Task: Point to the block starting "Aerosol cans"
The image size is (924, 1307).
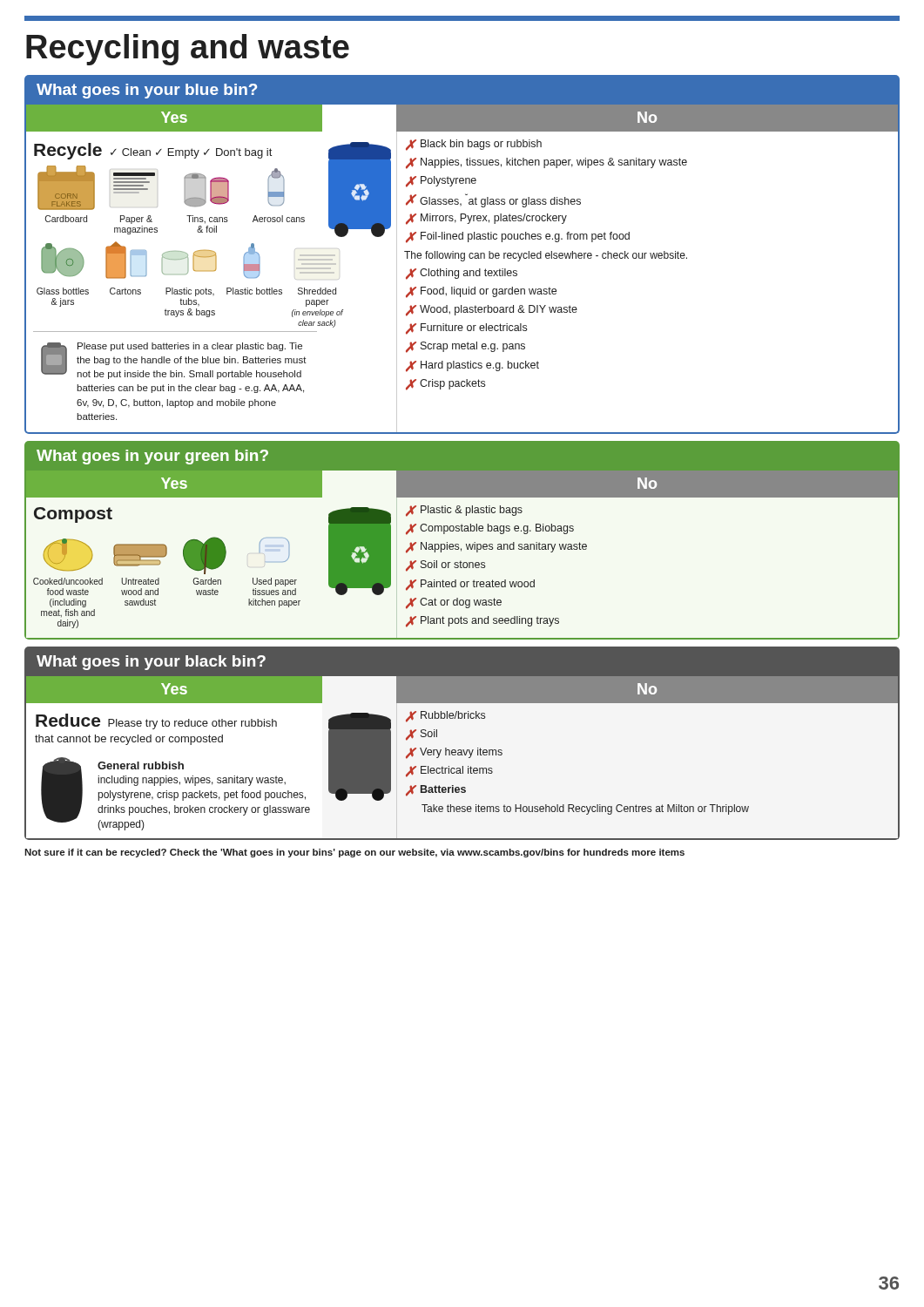Action: click(x=279, y=219)
